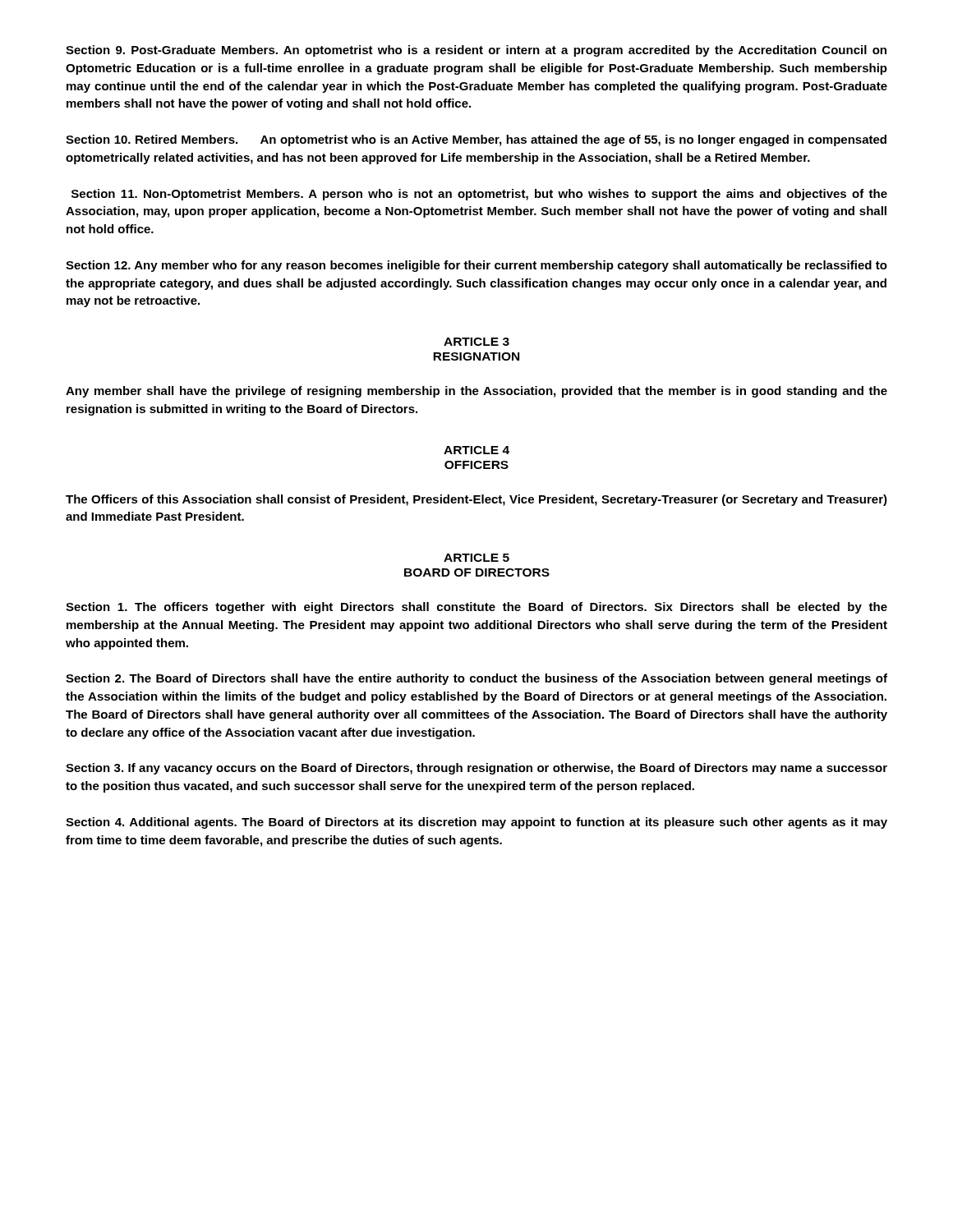Image resolution: width=953 pixels, height=1232 pixels.
Task: Find the block starting "Section 11. Non-Optometrist Members. A person"
Action: [x=476, y=211]
